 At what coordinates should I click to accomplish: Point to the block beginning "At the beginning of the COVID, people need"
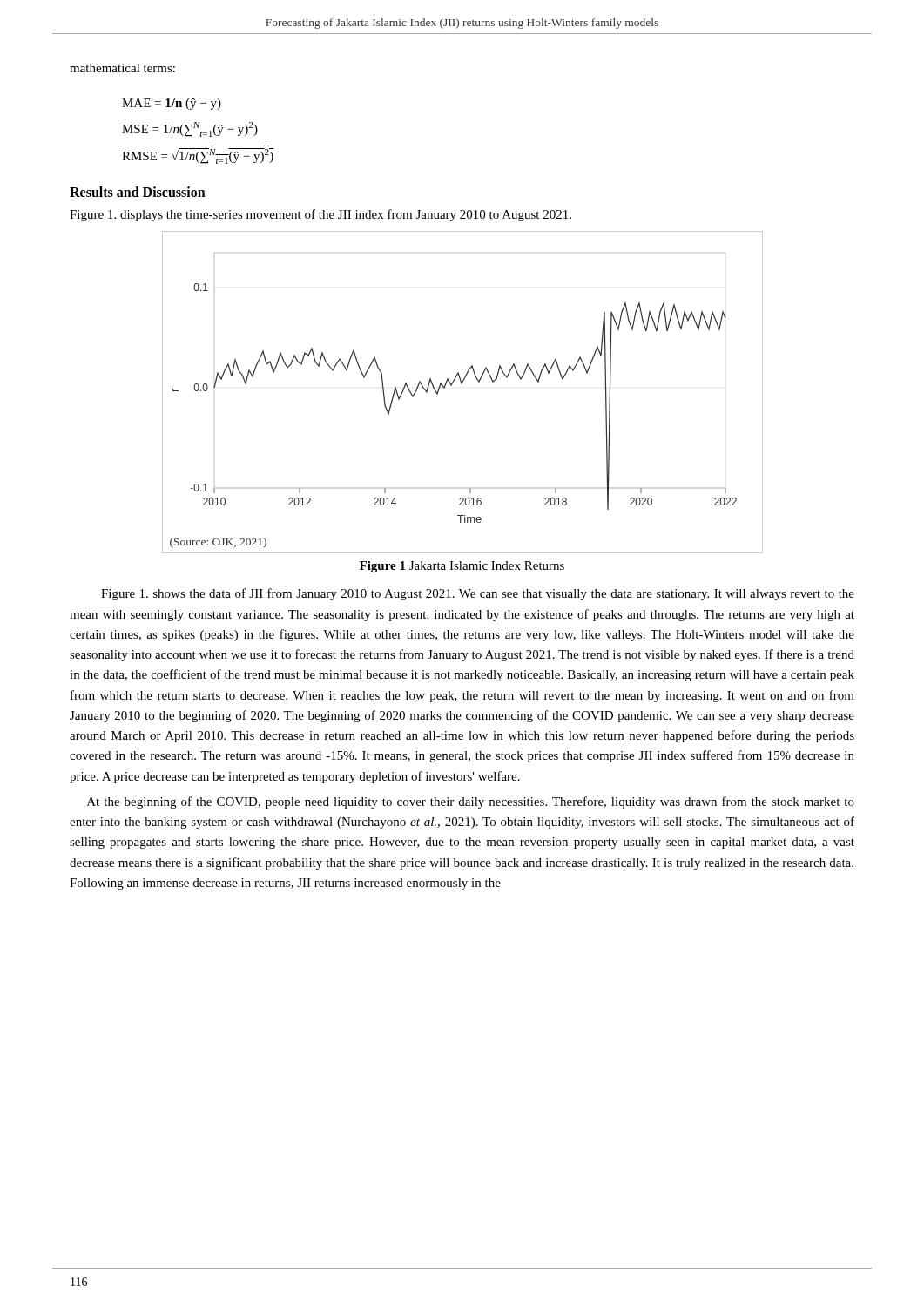tap(462, 842)
